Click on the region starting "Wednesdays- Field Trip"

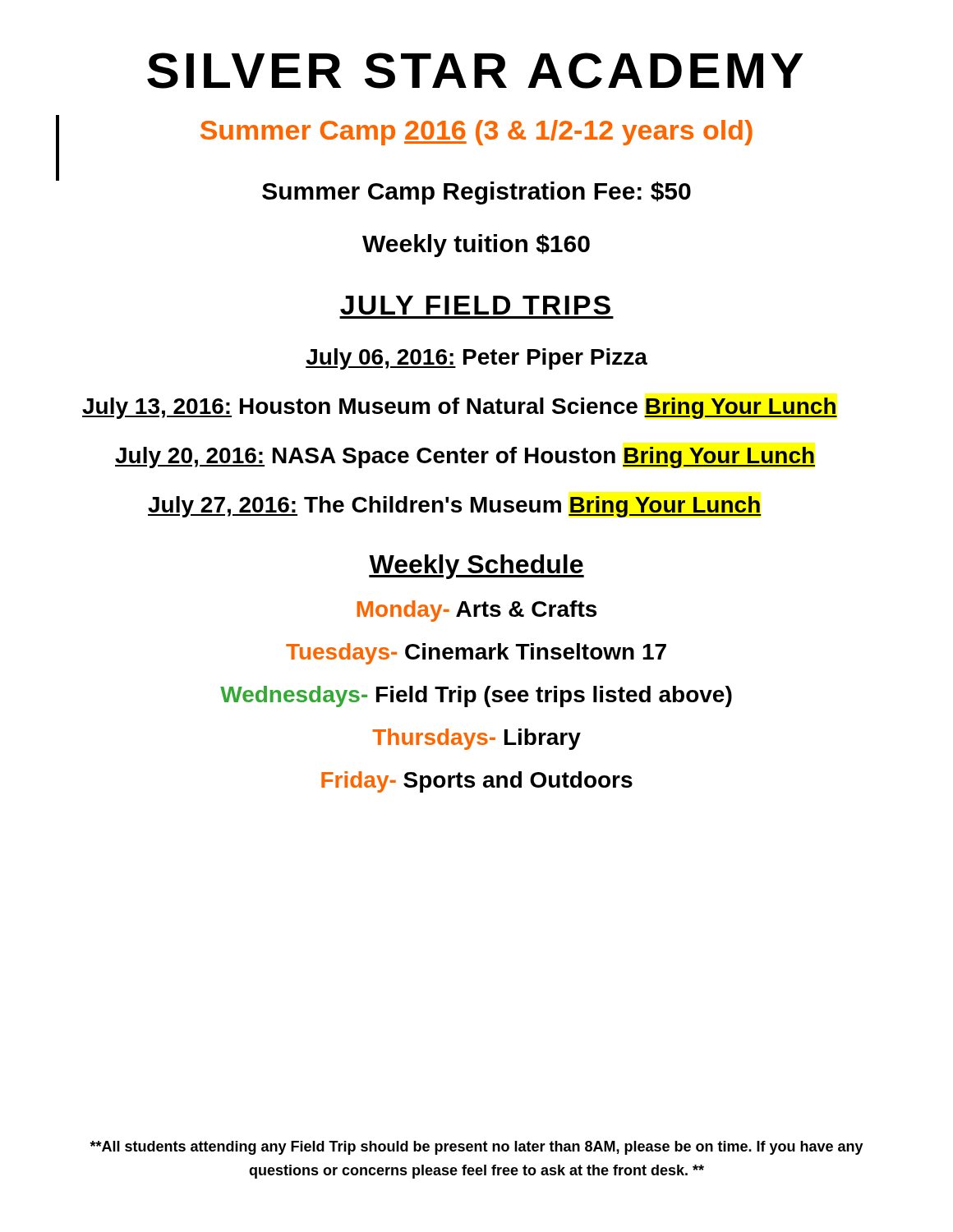pos(476,694)
